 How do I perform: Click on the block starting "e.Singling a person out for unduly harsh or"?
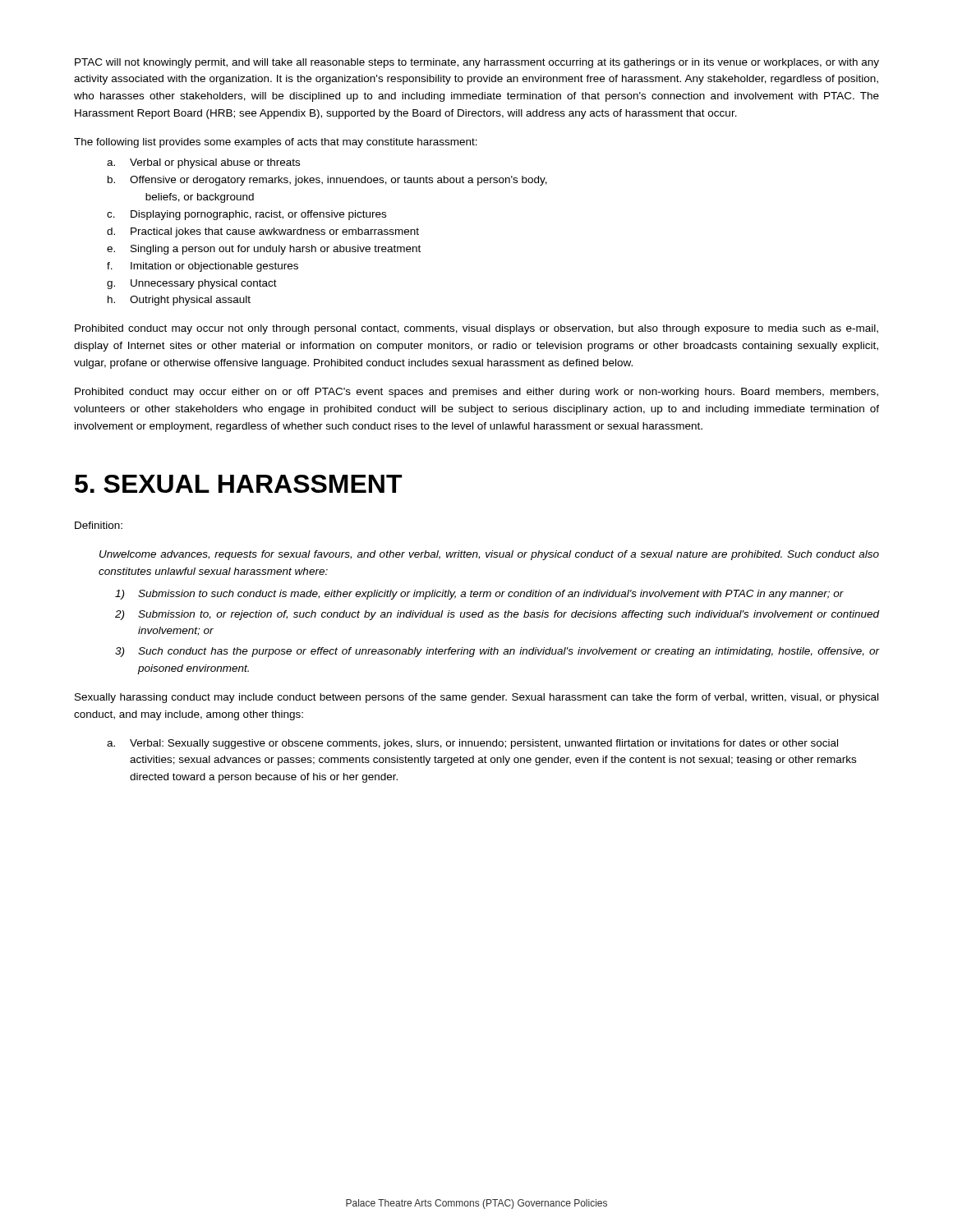tap(264, 249)
